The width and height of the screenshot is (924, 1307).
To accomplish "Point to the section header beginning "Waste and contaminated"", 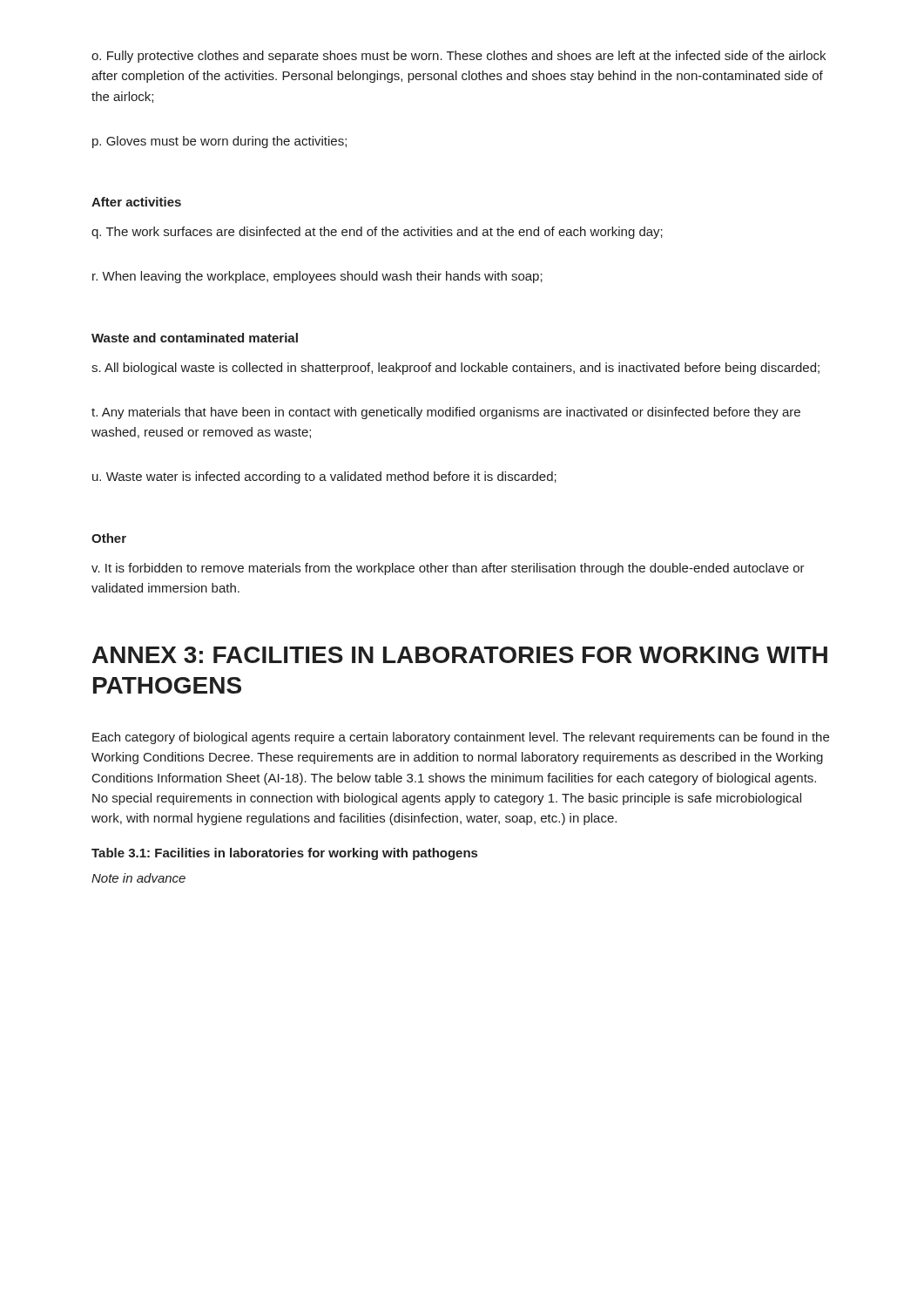I will click(195, 337).
